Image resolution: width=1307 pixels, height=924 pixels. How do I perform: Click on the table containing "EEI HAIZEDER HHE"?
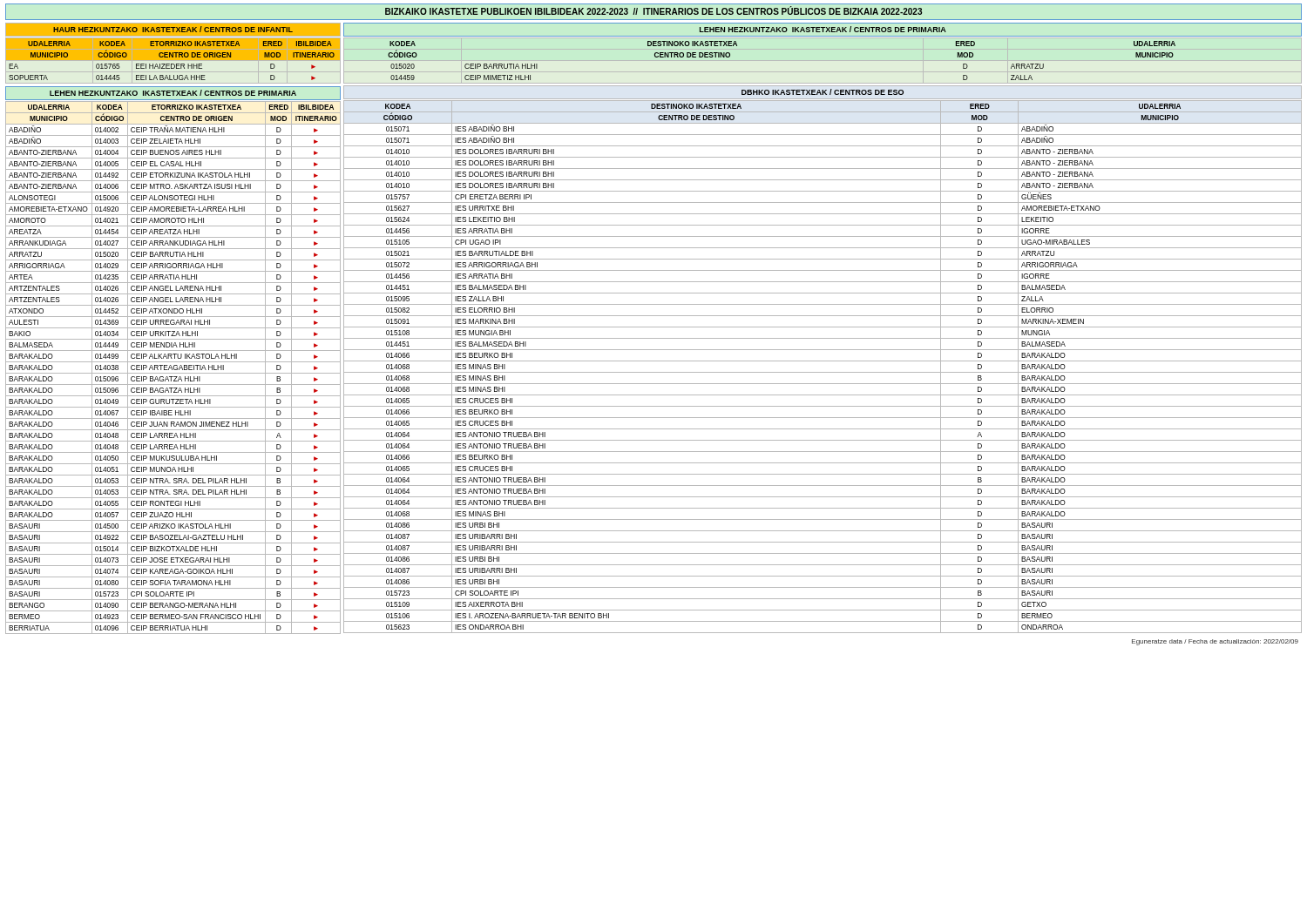click(x=173, y=61)
